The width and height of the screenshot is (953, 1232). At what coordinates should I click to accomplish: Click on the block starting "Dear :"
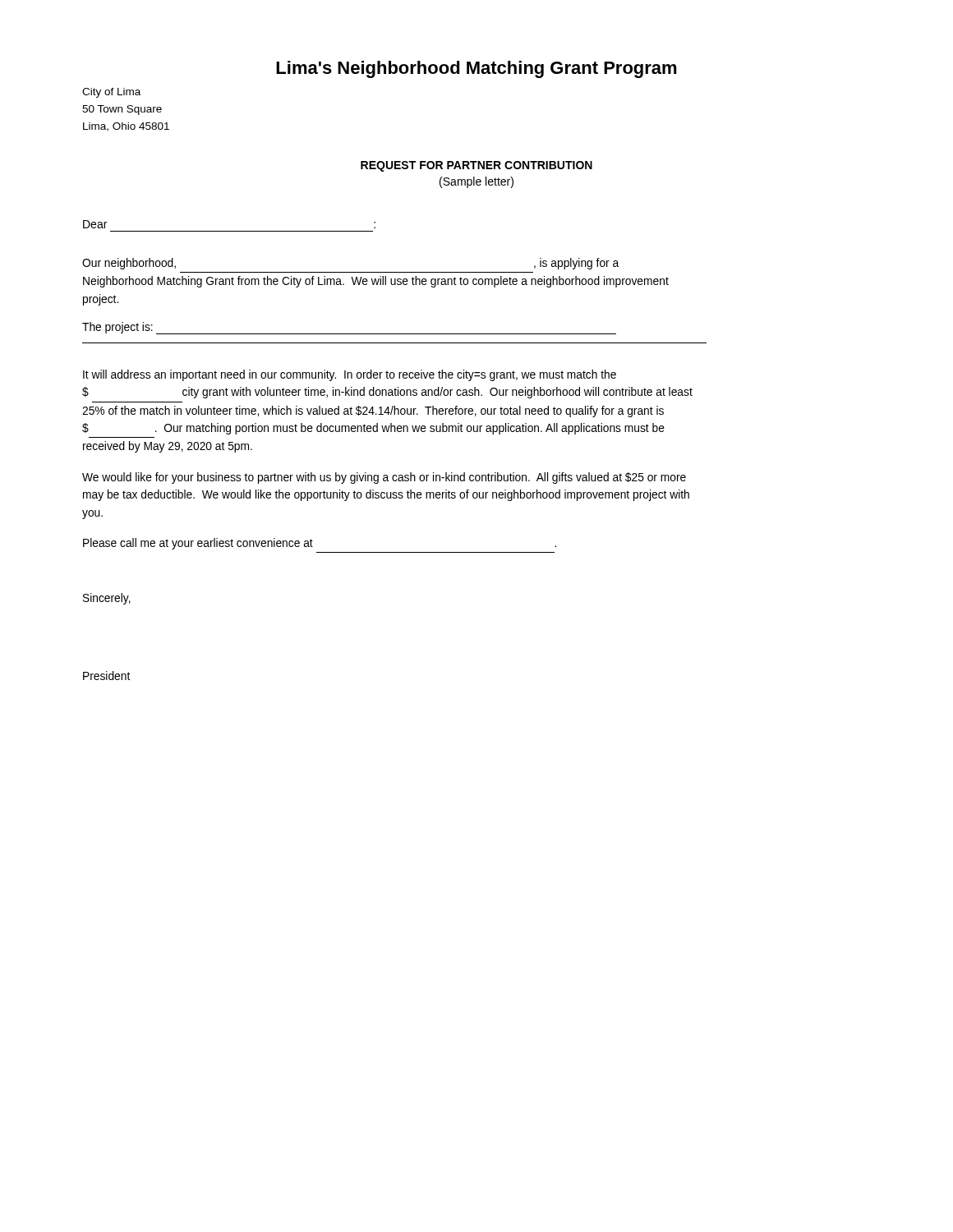click(229, 224)
